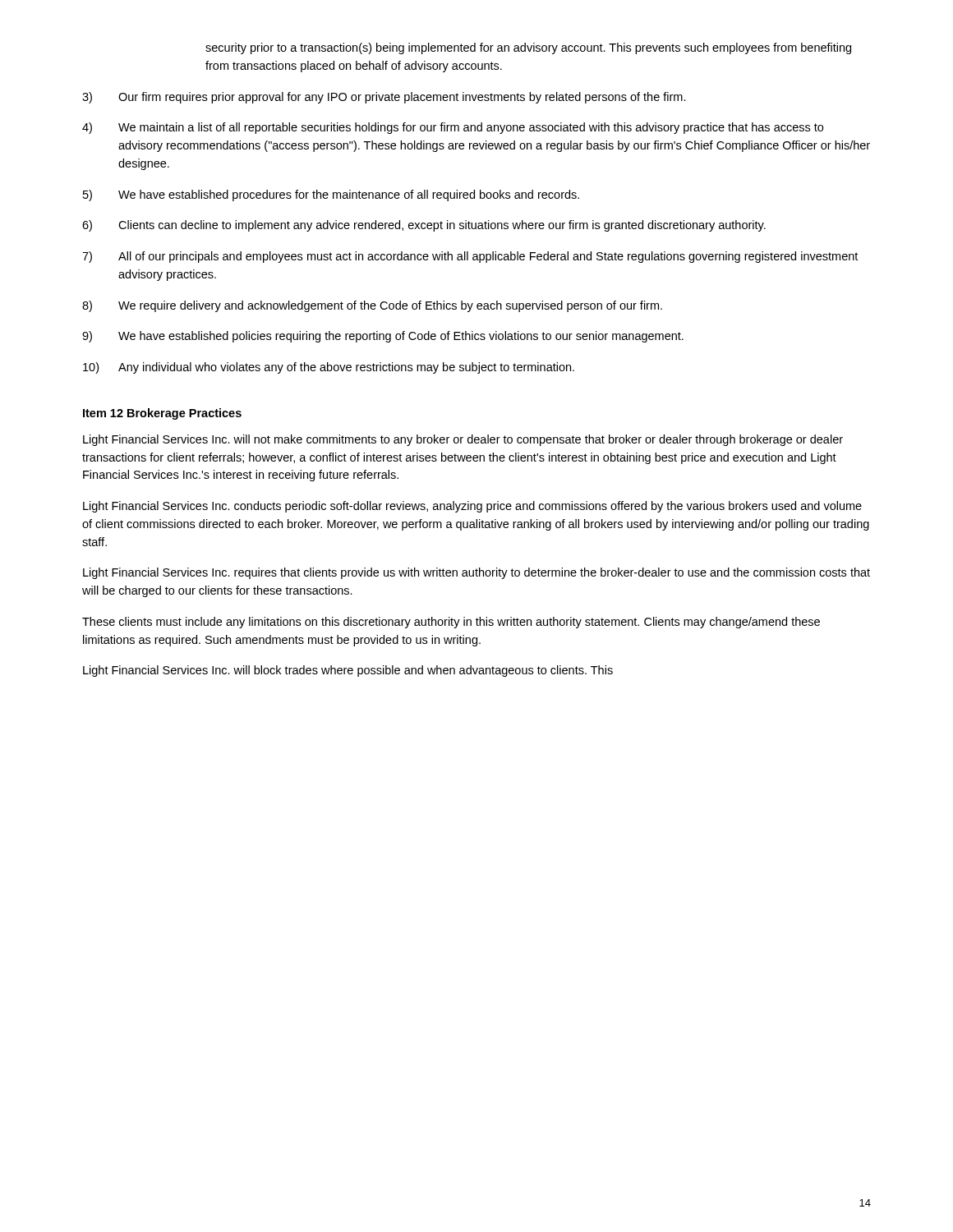Screen dimensions: 1232x953
Task: Click on the text starting "Item 12 Brokerage"
Action: click(x=162, y=413)
